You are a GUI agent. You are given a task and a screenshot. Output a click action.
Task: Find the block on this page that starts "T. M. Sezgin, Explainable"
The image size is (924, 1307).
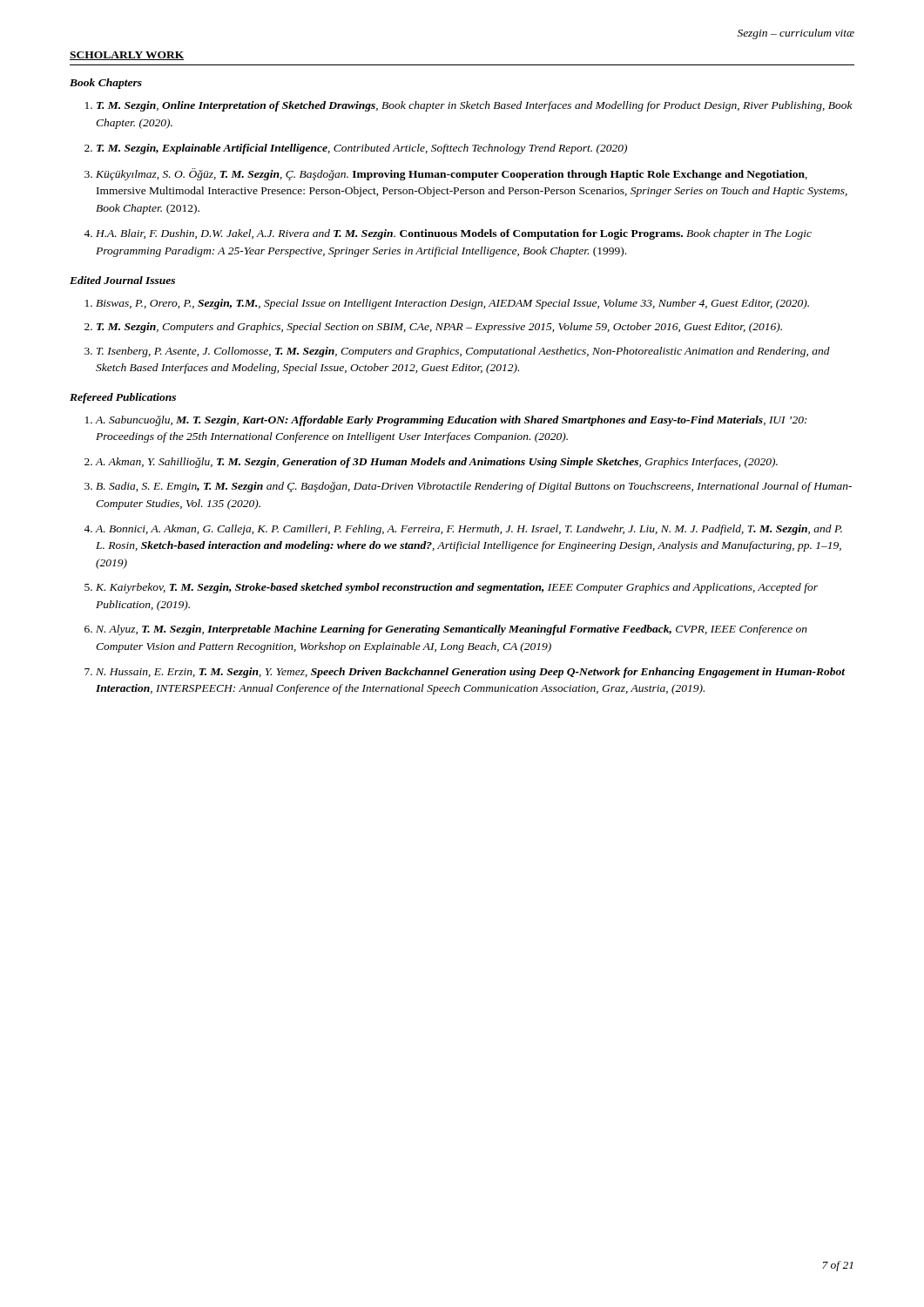(362, 148)
